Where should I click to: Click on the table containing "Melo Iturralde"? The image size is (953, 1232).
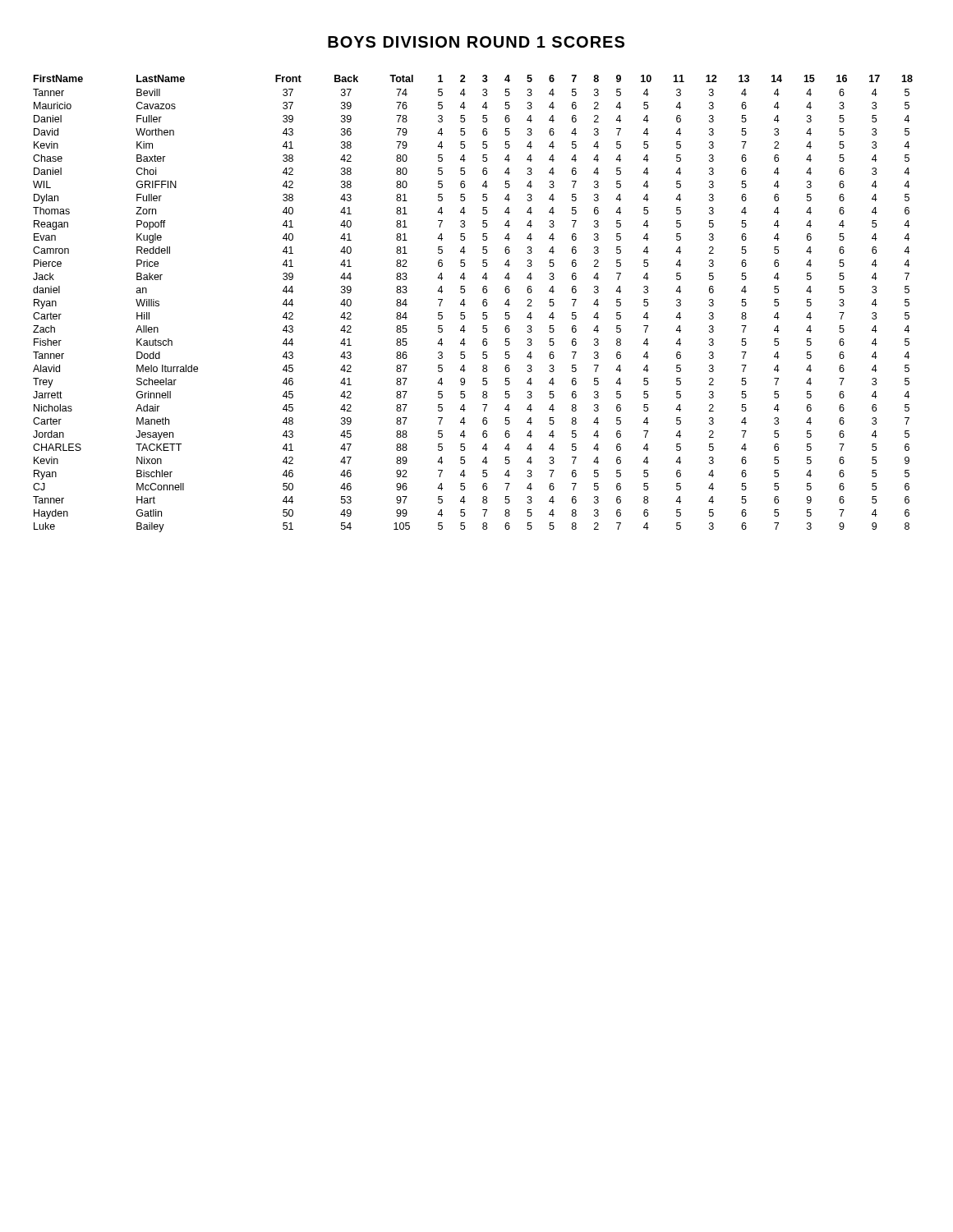coord(476,302)
